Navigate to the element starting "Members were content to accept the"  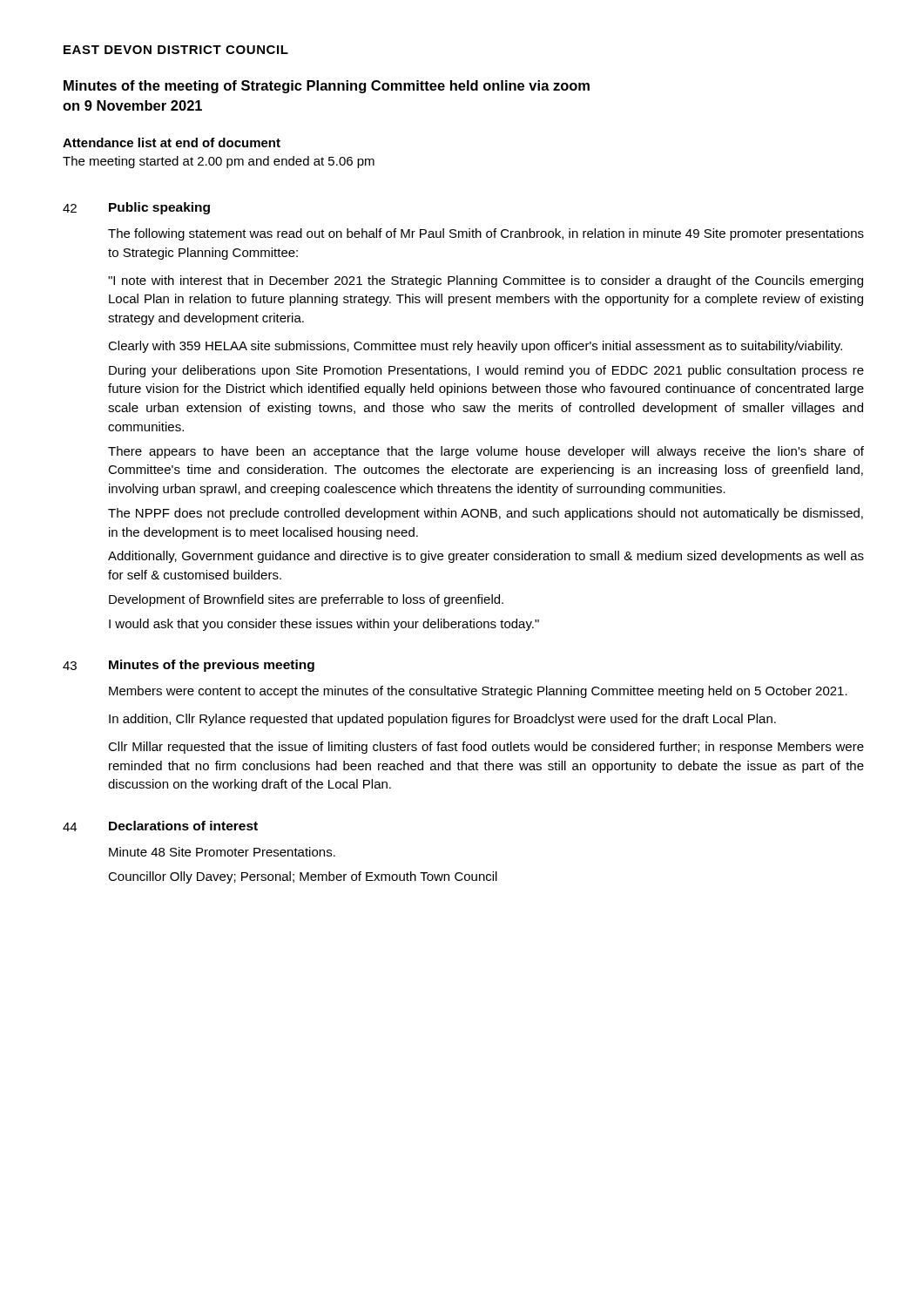[x=486, y=738]
